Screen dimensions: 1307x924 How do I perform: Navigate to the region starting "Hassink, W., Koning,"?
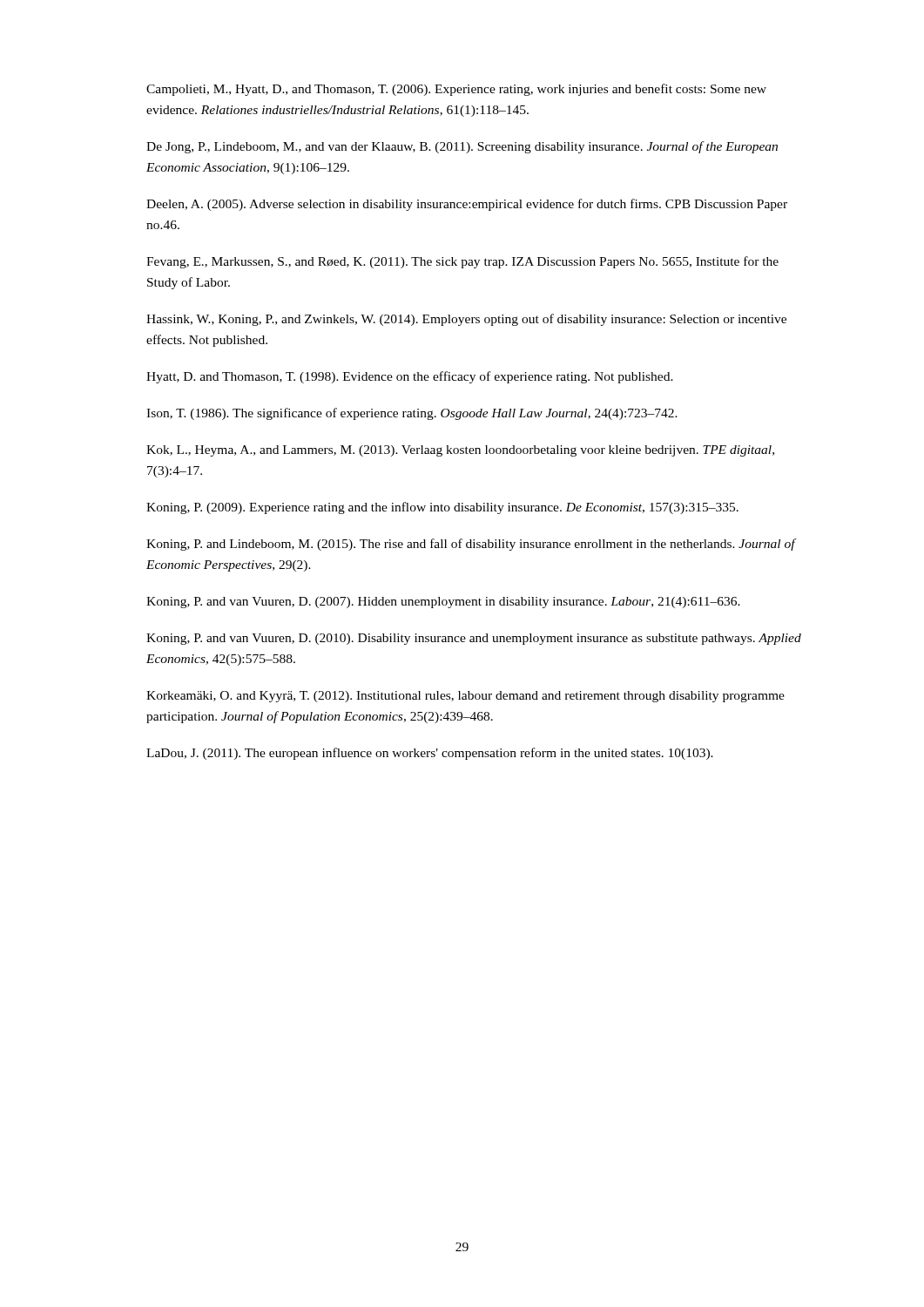[462, 329]
